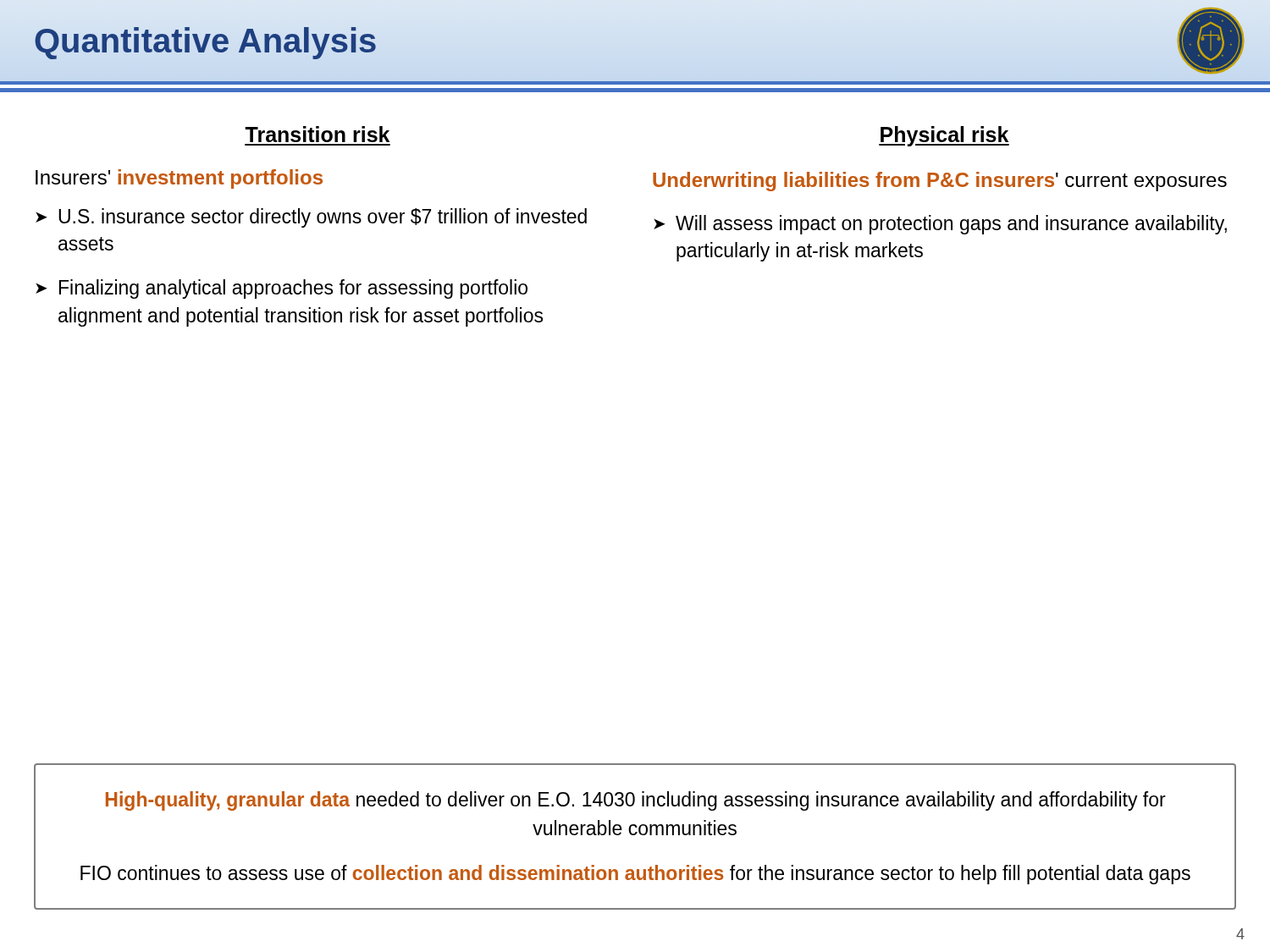The width and height of the screenshot is (1270, 952).
Task: Click the passage that begins "➤ Finalizing analytical approaches for"
Action: (x=318, y=302)
